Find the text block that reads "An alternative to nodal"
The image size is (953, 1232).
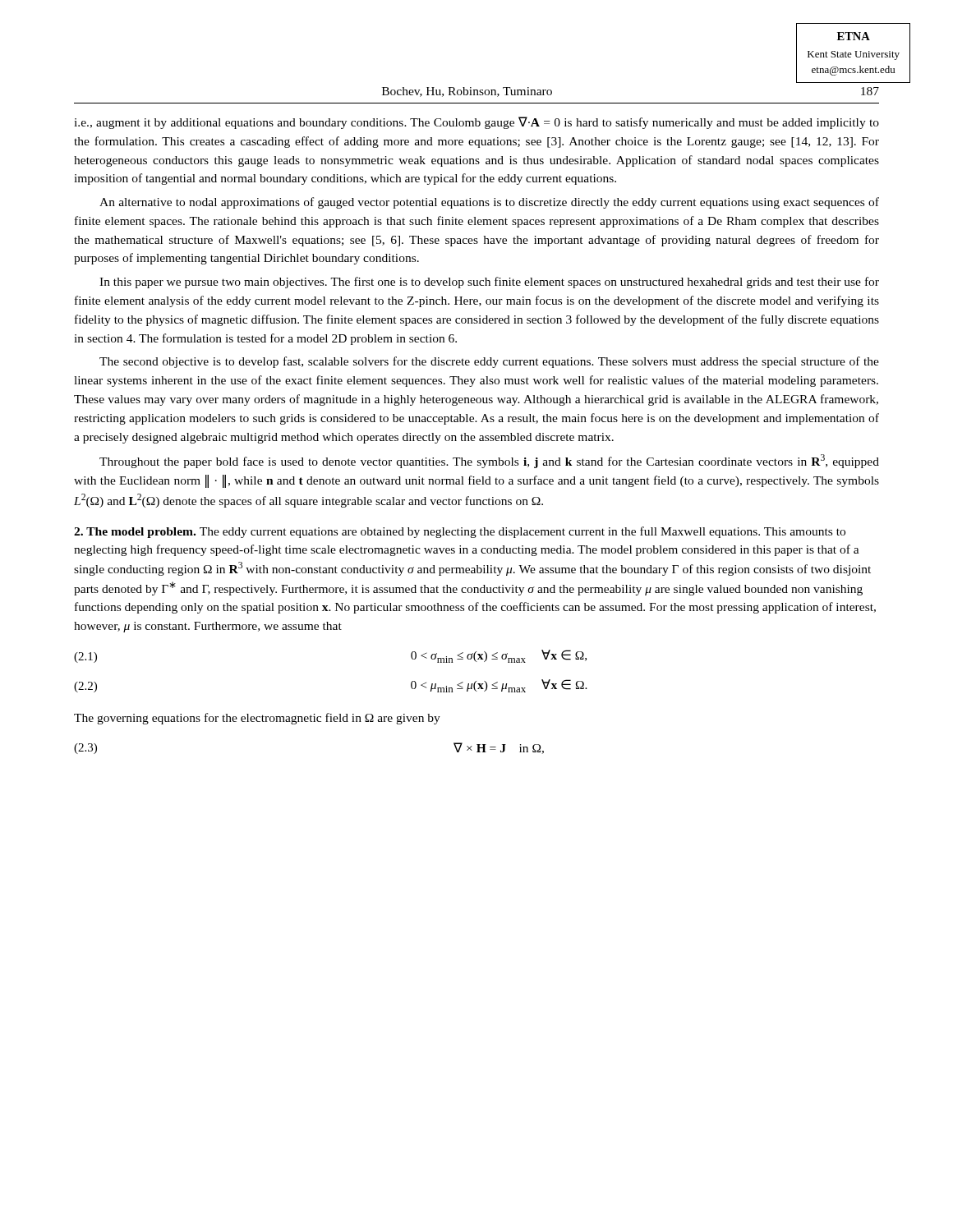point(476,230)
